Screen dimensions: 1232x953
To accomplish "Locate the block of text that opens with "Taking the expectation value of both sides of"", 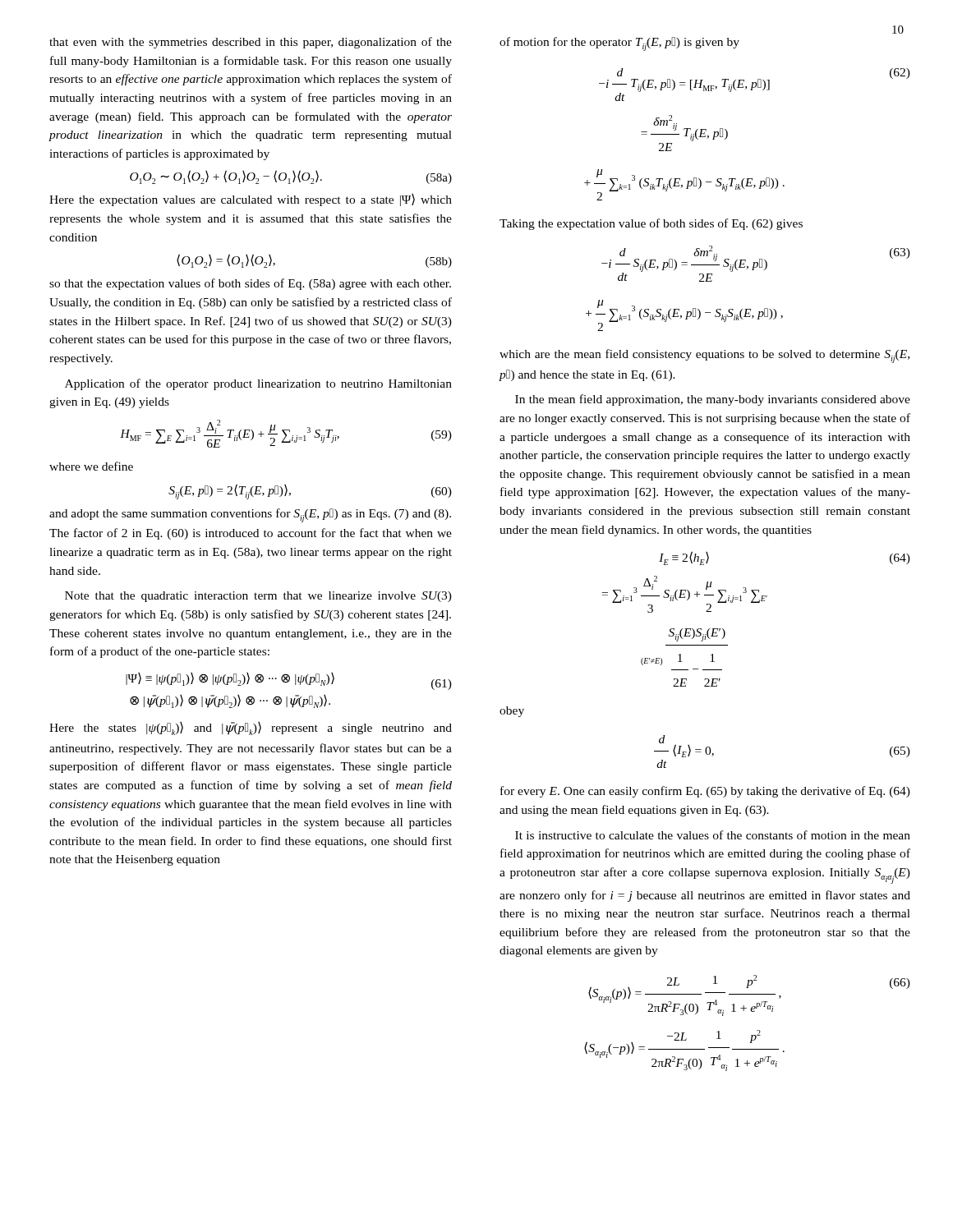I will (705, 224).
